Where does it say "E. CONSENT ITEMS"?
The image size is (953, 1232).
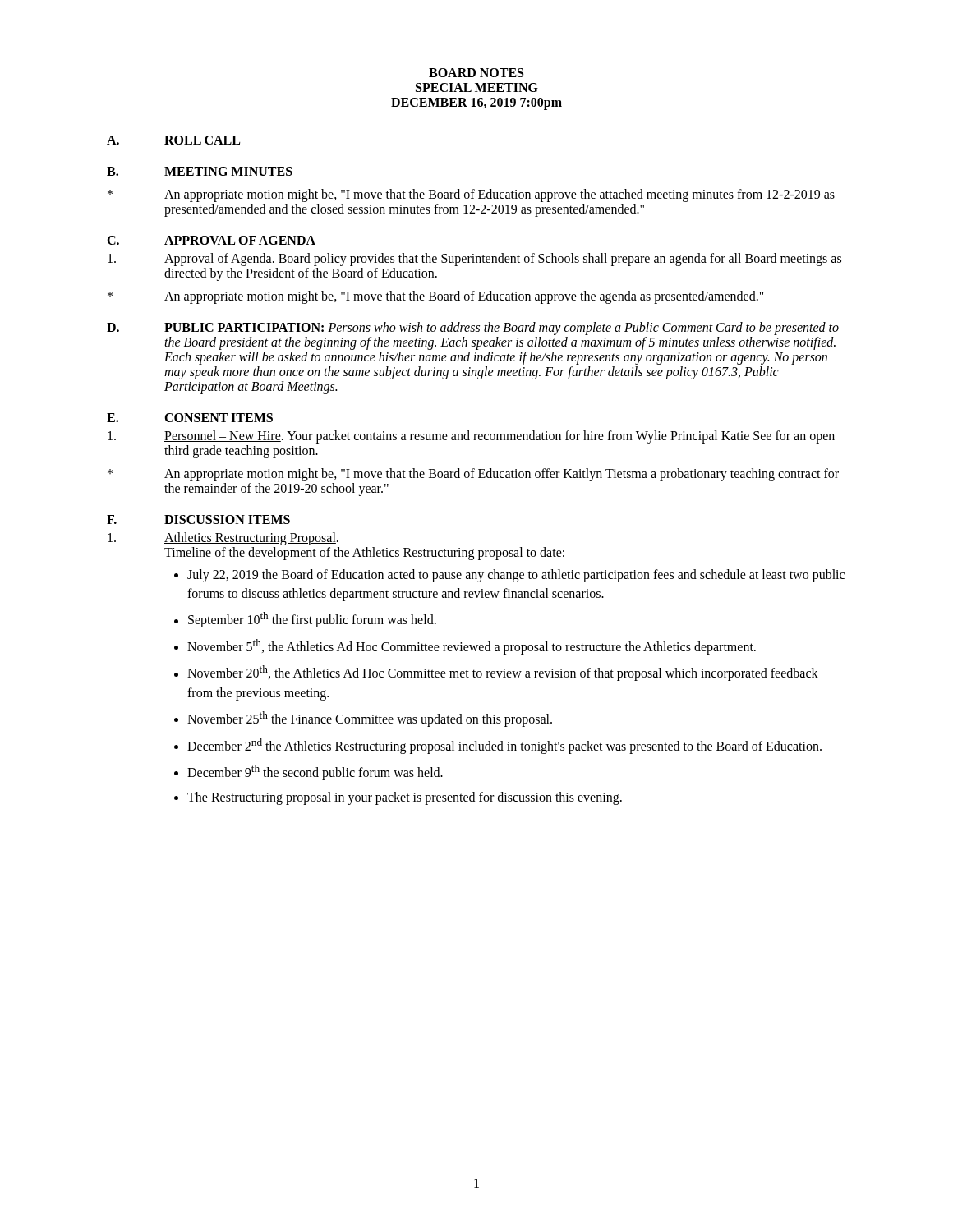(x=190, y=418)
